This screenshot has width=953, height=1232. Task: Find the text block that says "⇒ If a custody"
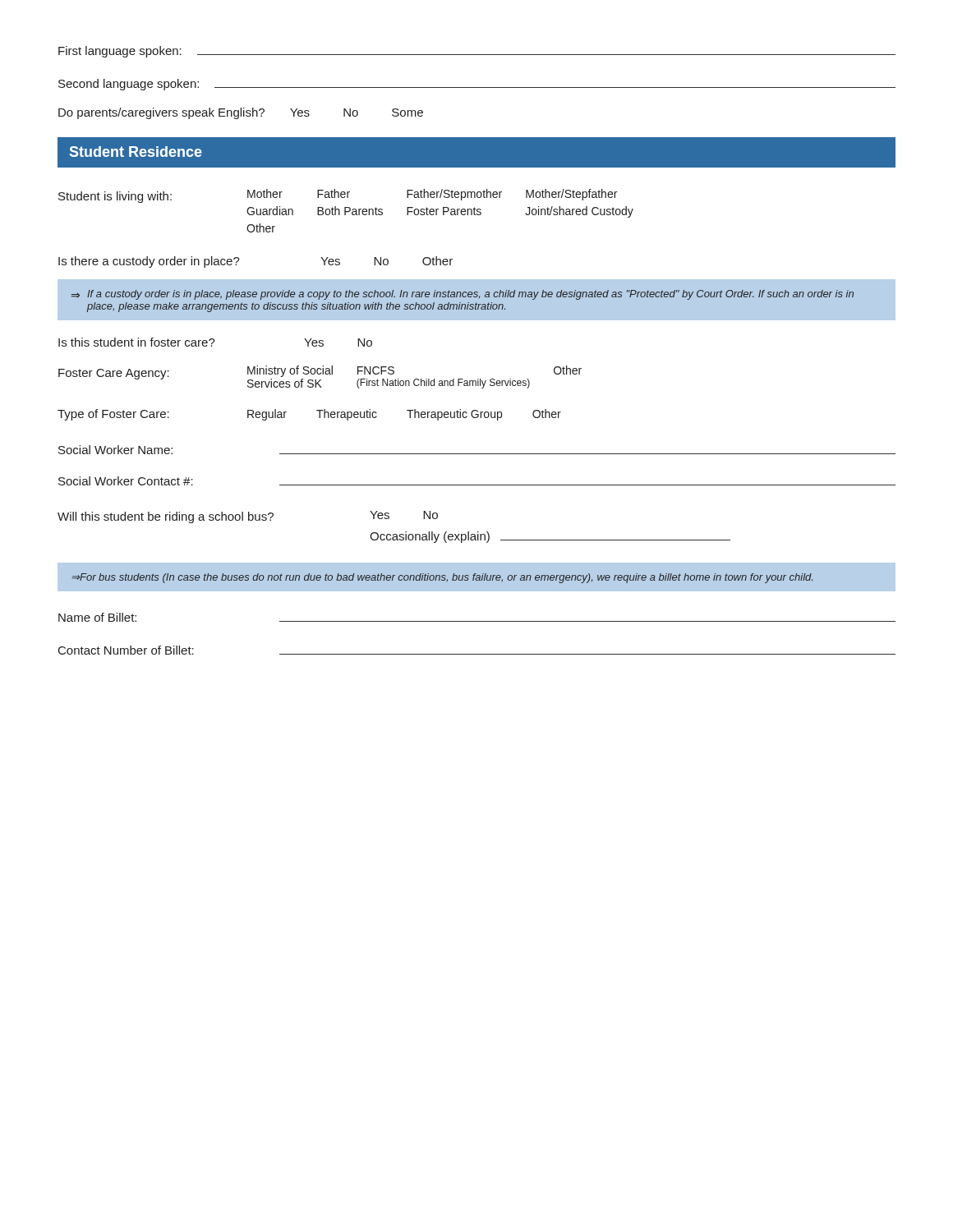(476, 300)
